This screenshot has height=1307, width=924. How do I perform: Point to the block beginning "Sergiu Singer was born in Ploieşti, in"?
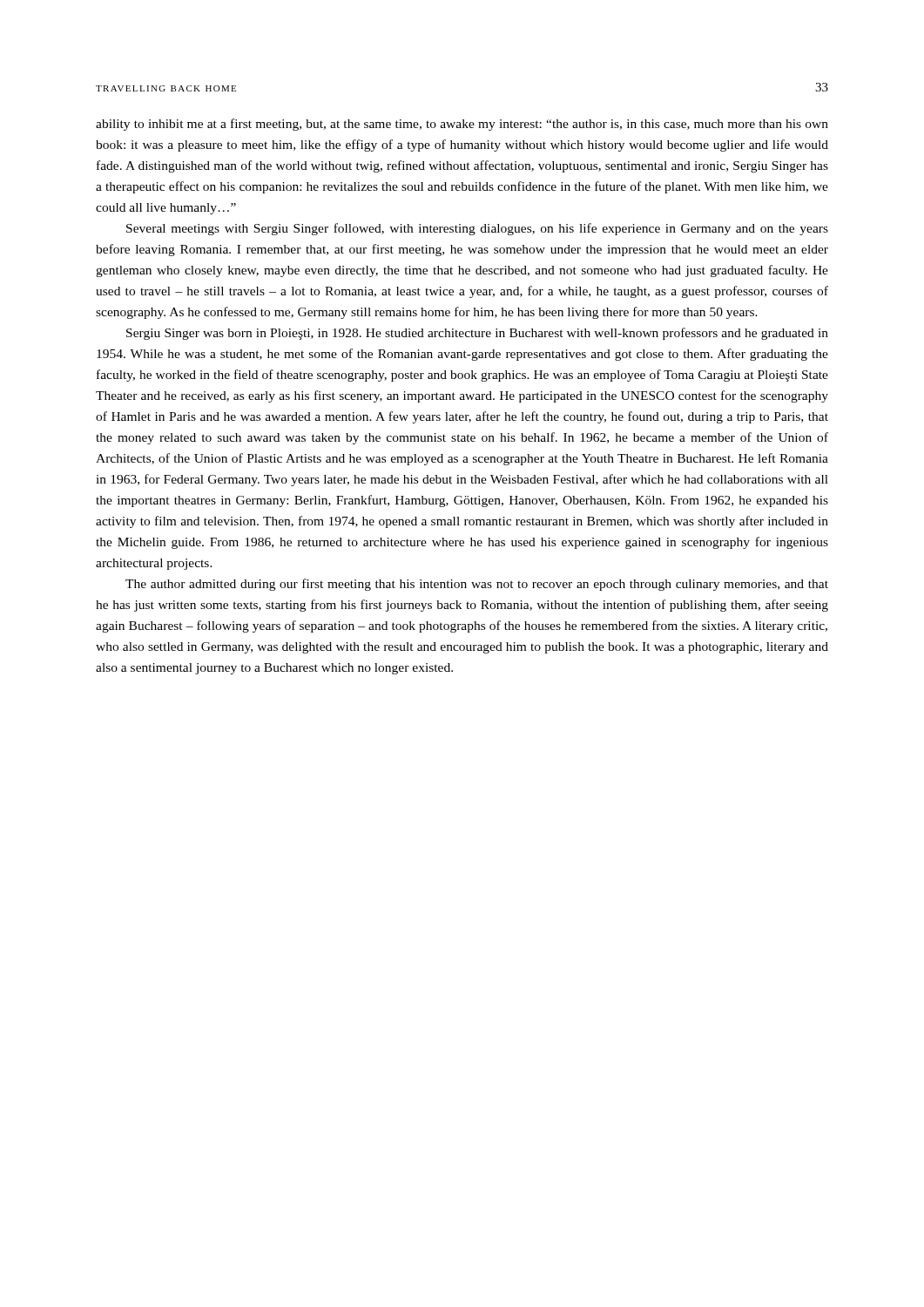pos(462,448)
